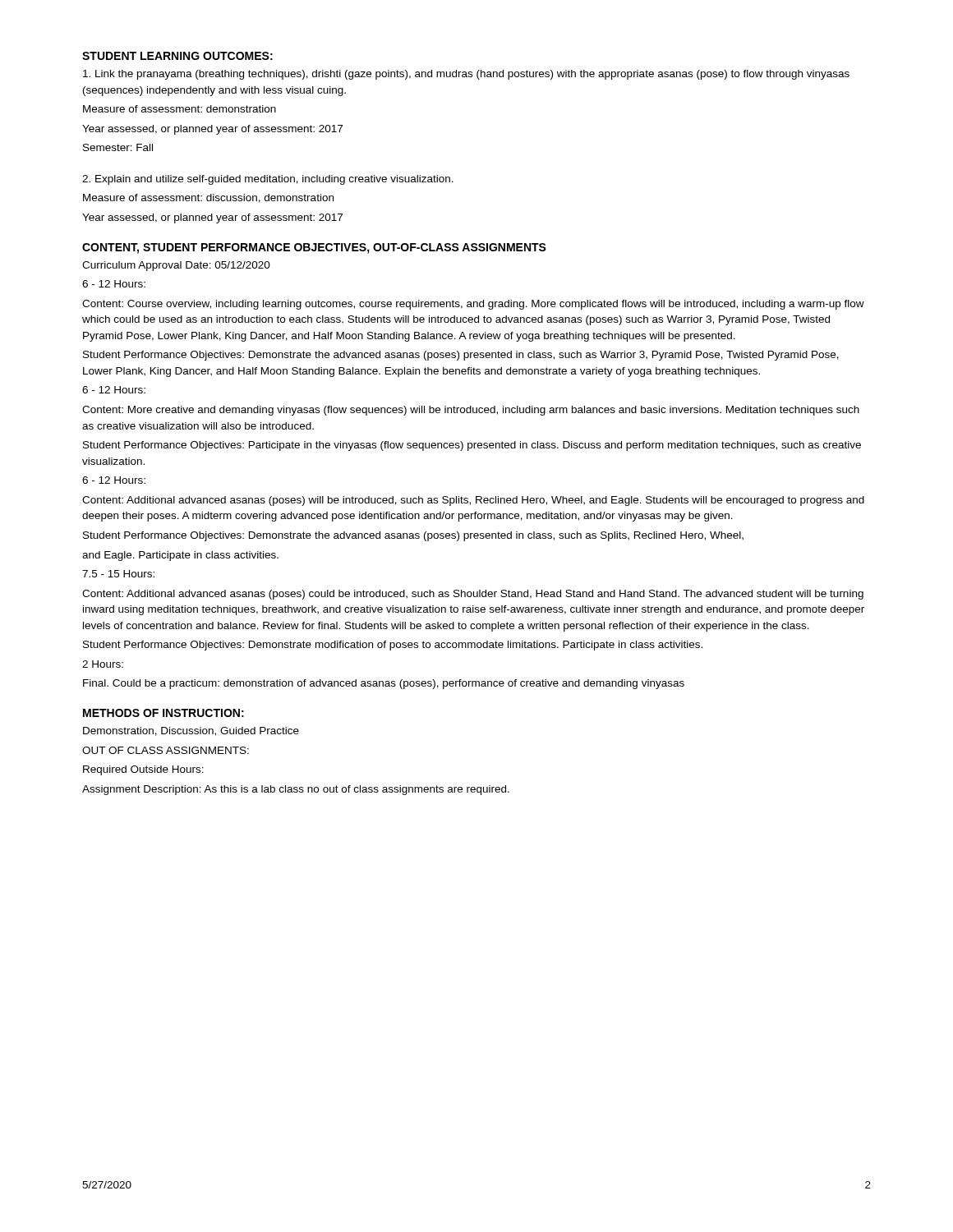The image size is (953, 1232).
Task: Locate the element starting "Link the pranayama (breathing techniques), drishti (gaze points),"
Action: (466, 82)
